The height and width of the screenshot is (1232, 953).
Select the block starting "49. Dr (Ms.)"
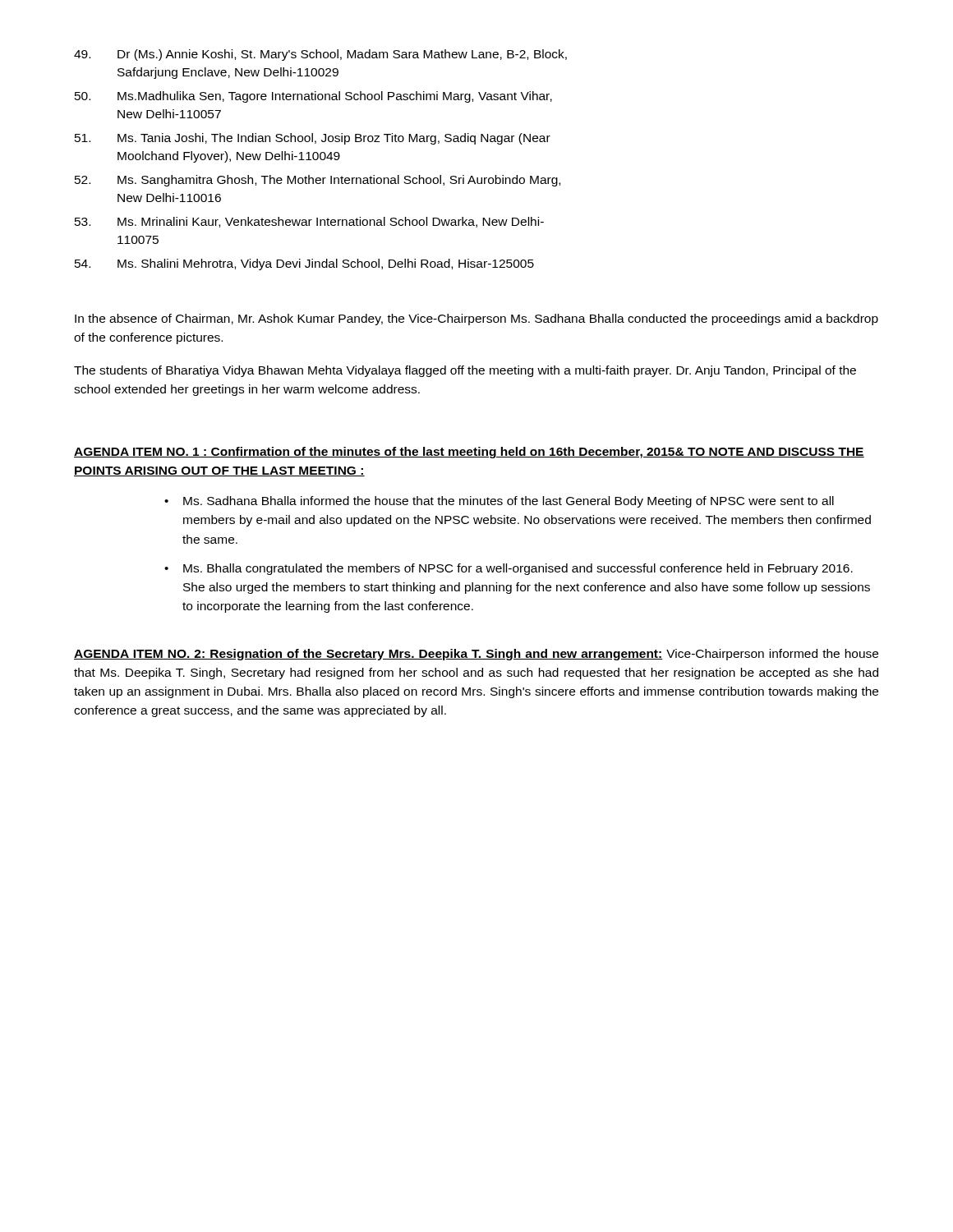tap(476, 64)
